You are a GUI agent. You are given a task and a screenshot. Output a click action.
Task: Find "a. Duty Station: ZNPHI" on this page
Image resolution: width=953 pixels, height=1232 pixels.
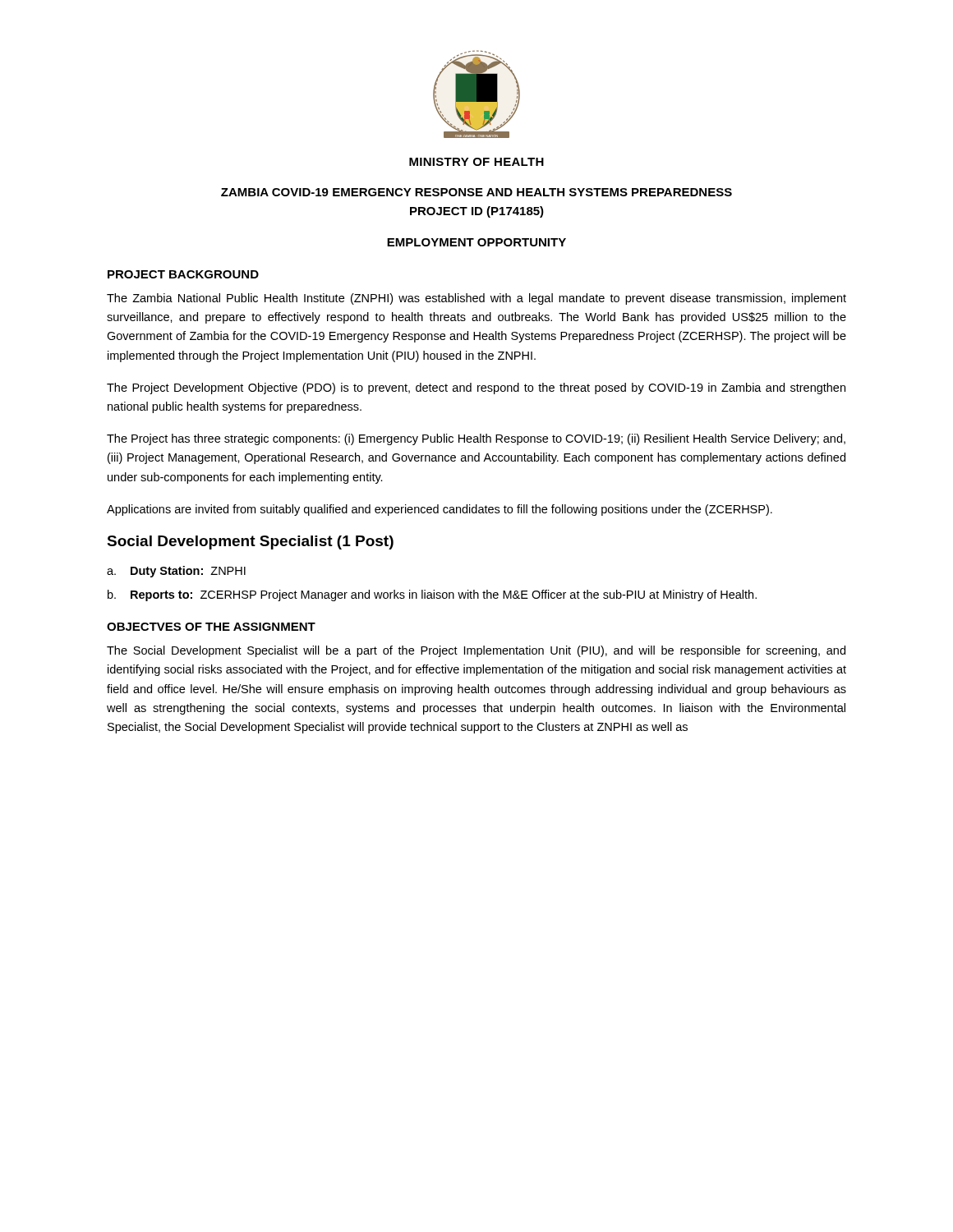[176, 572]
